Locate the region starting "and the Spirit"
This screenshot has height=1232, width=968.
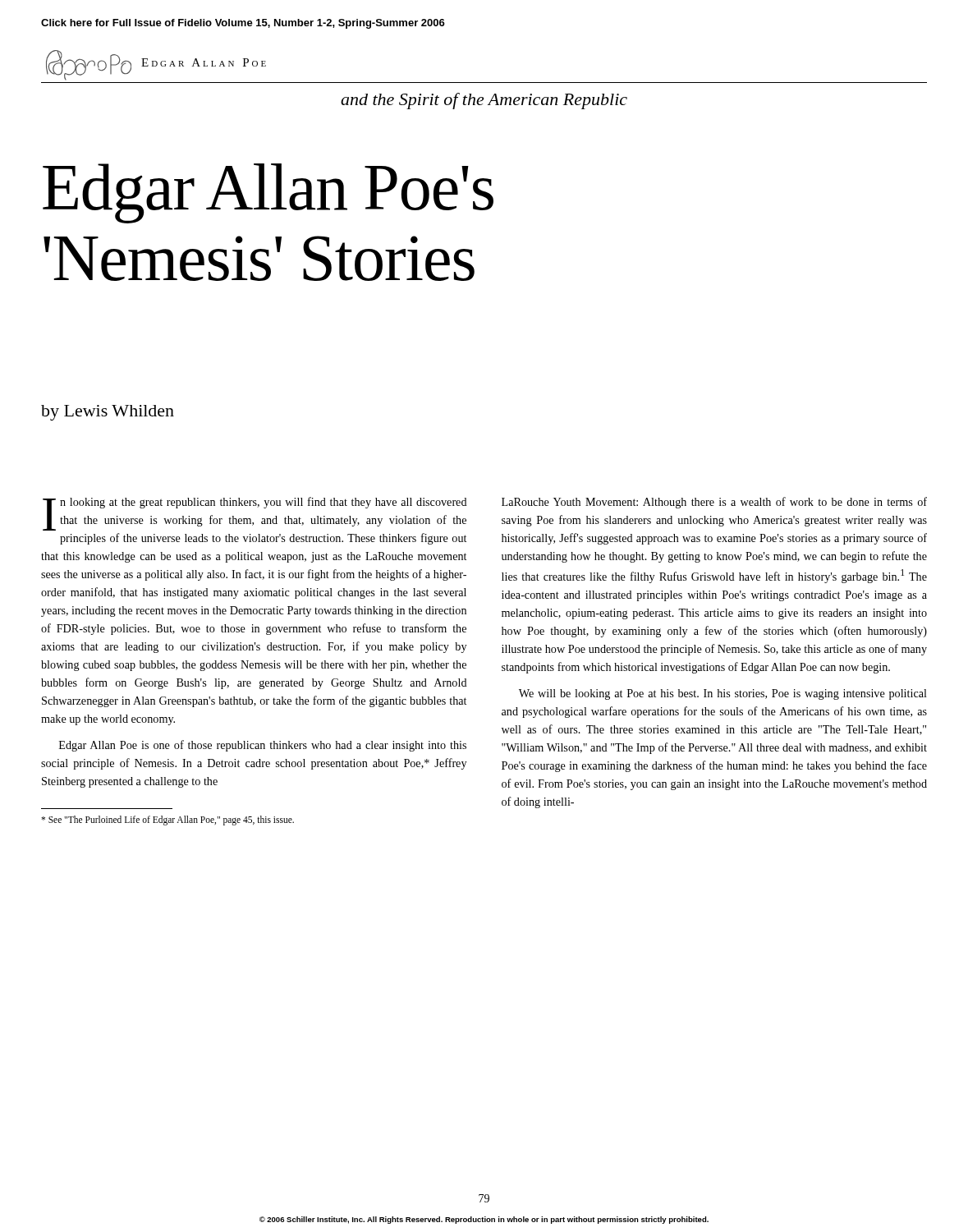coord(484,99)
